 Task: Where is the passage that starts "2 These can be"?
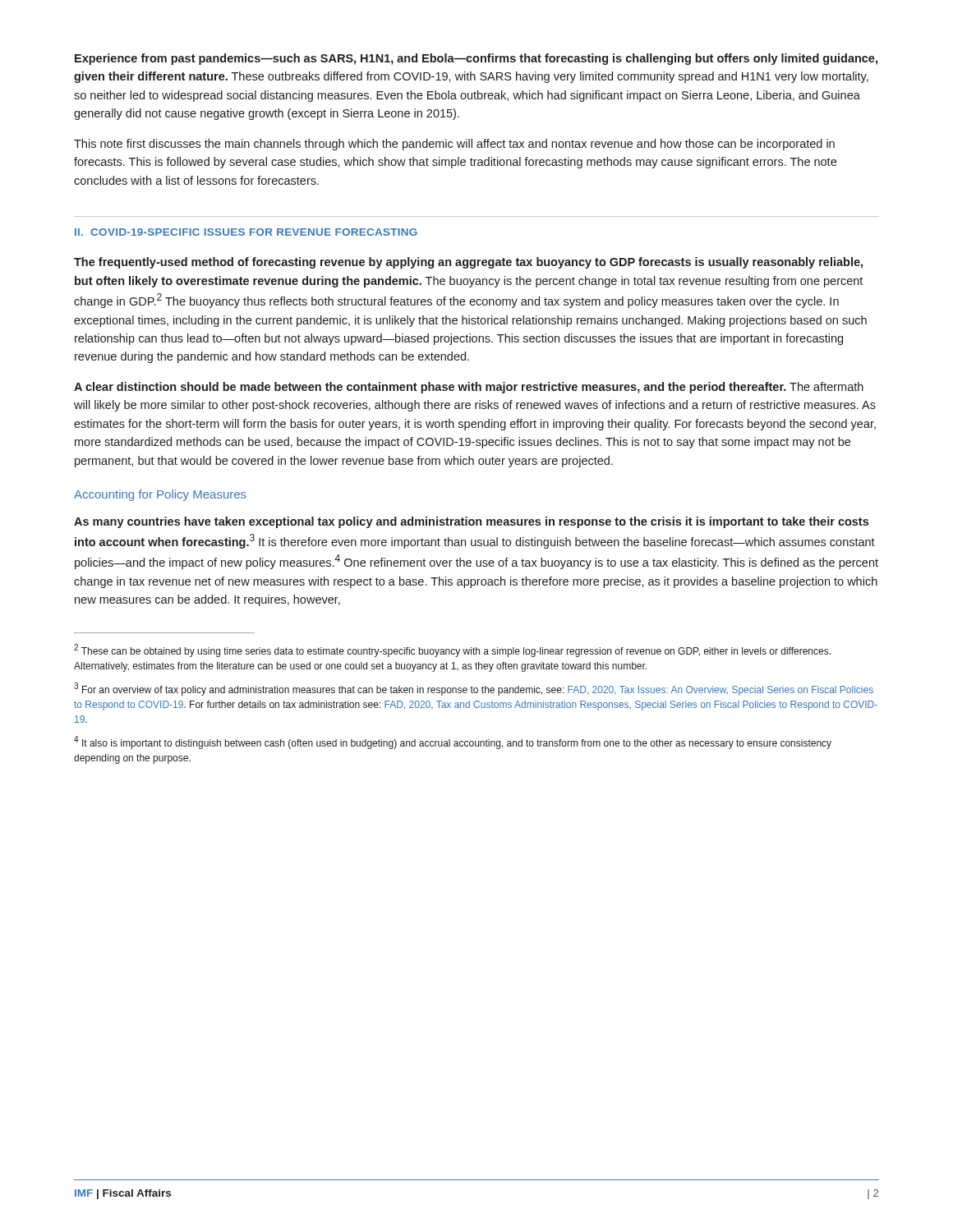[x=476, y=657]
